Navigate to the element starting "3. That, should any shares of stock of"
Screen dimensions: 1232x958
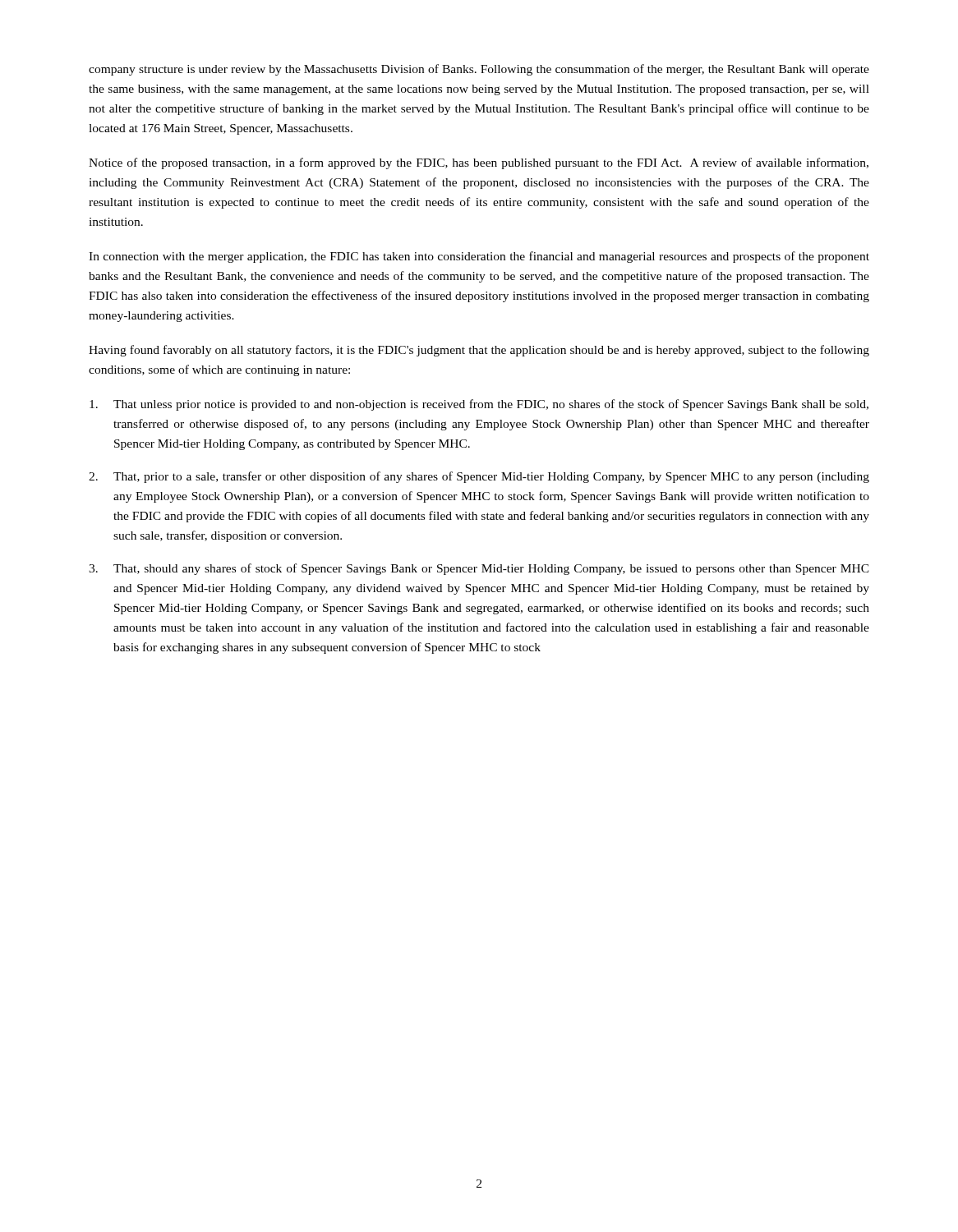tap(479, 608)
